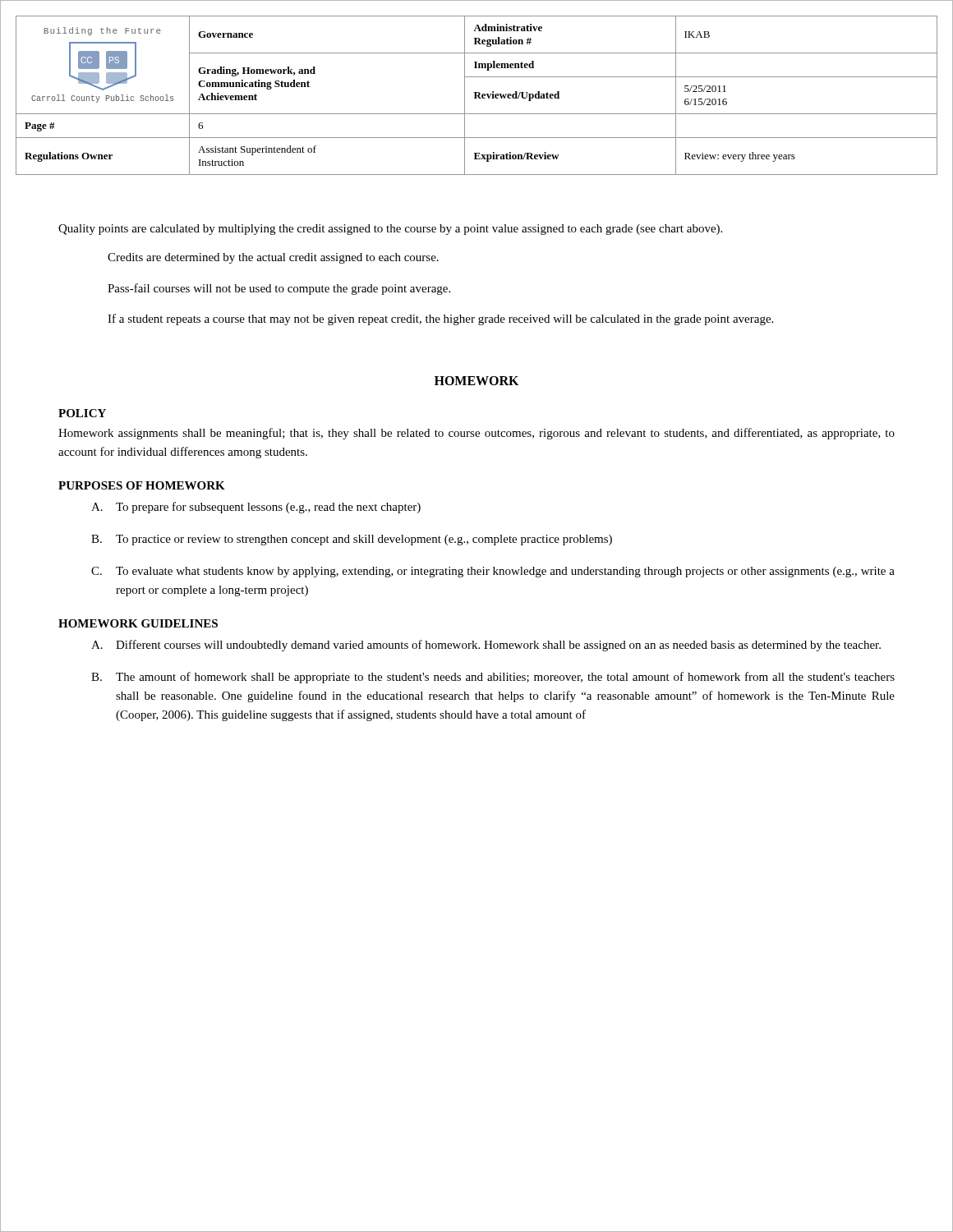Click on the section header that says "HOMEWORK GUIDELINES"
Screen dimensions: 1232x953
click(x=138, y=623)
